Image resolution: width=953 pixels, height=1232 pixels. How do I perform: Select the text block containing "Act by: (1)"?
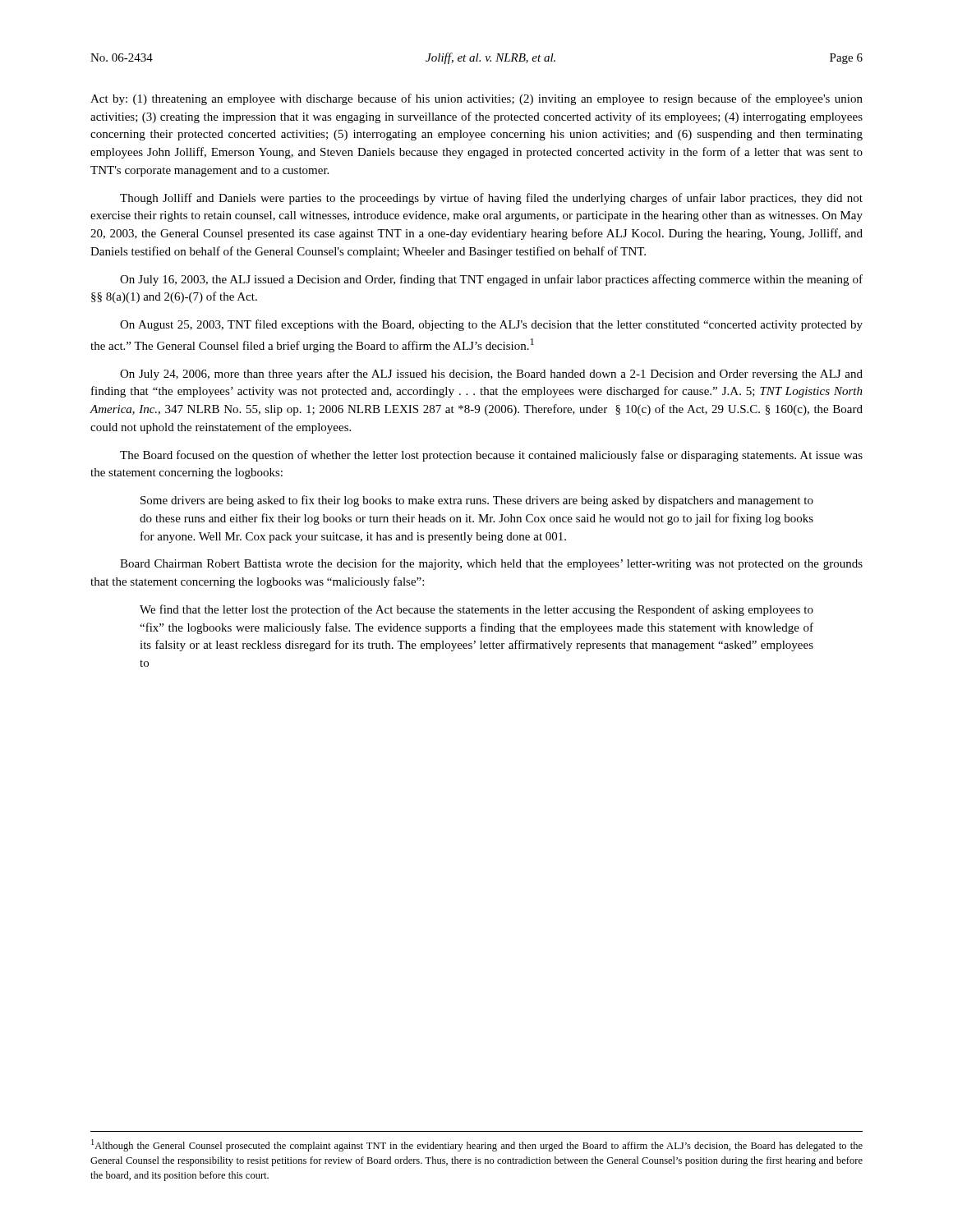(x=476, y=134)
